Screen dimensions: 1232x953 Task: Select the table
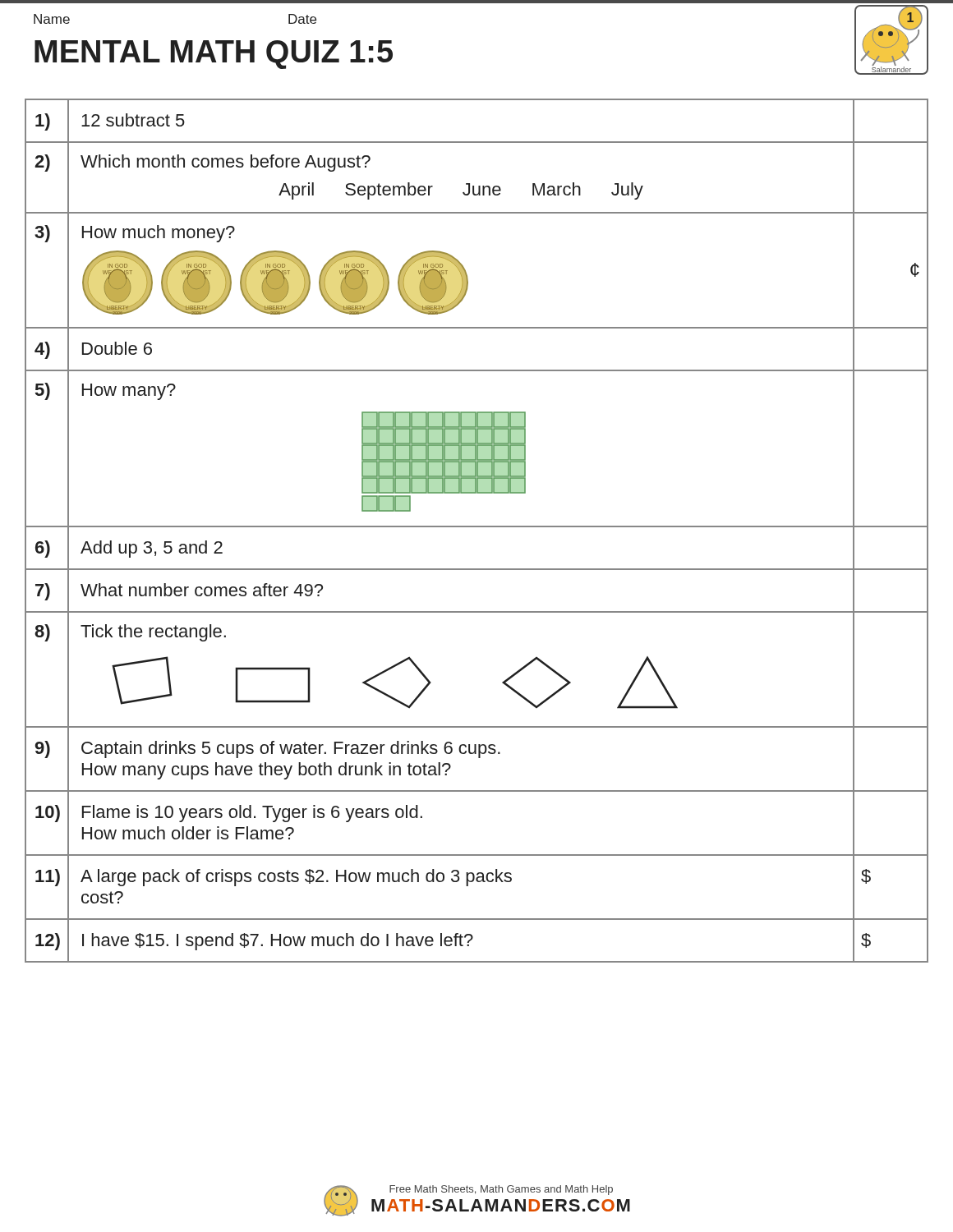tap(476, 531)
